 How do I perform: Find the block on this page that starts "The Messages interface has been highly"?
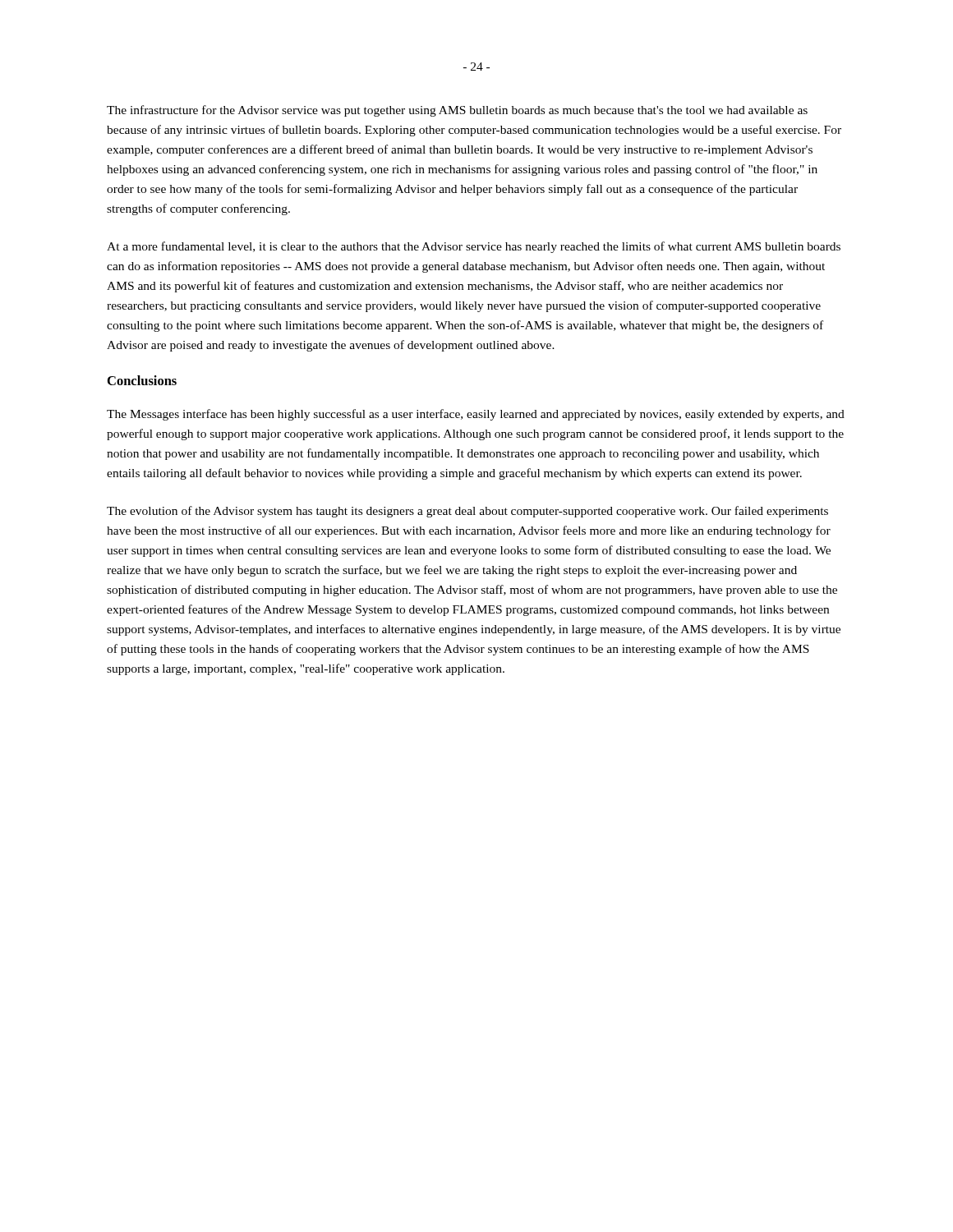click(476, 443)
